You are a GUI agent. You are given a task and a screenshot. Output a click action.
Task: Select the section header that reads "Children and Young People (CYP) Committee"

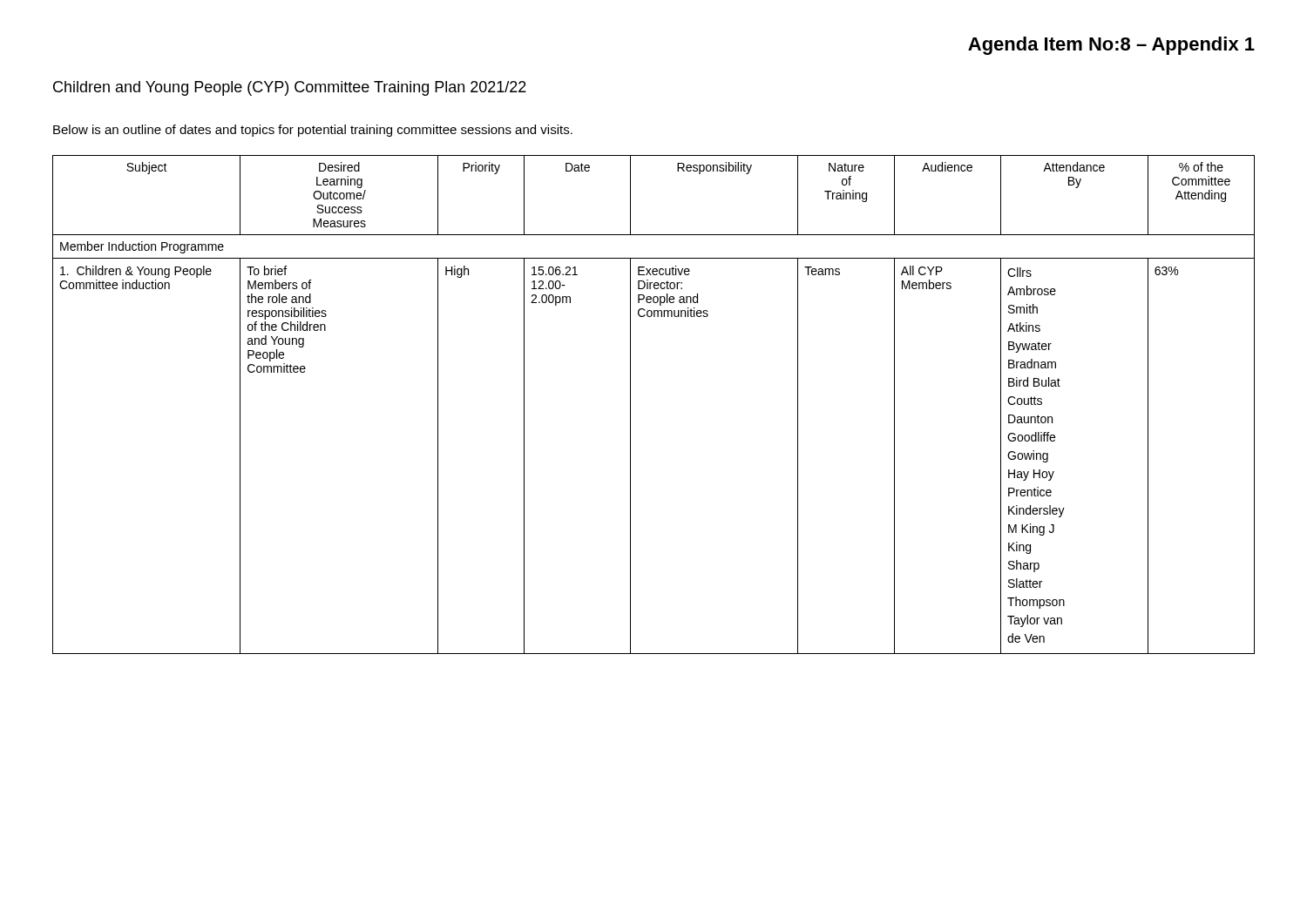289,87
